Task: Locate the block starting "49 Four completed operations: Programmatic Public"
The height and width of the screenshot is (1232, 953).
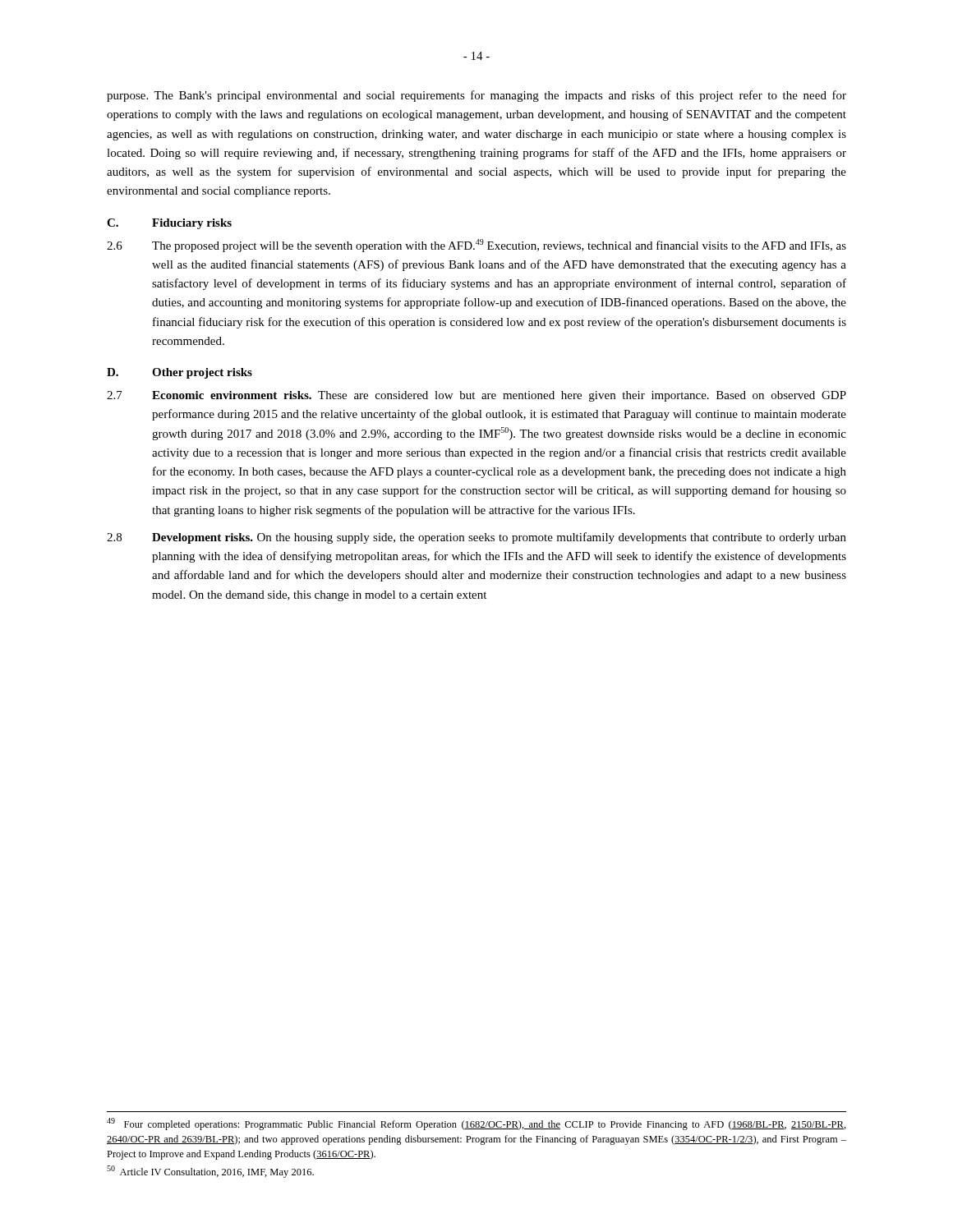Action: pyautogui.click(x=476, y=1138)
